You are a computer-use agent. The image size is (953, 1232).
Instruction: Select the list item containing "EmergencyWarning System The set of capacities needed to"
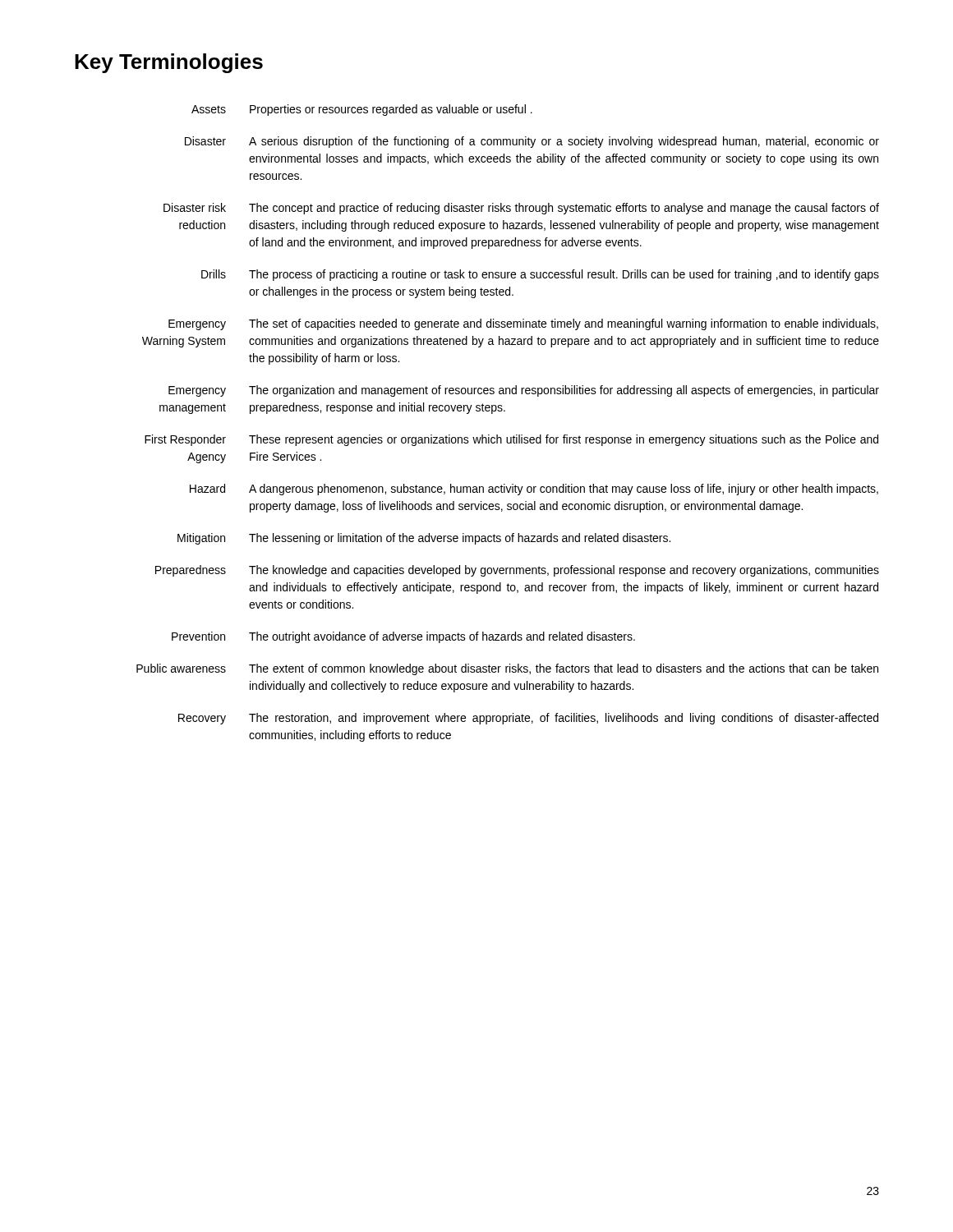(476, 341)
